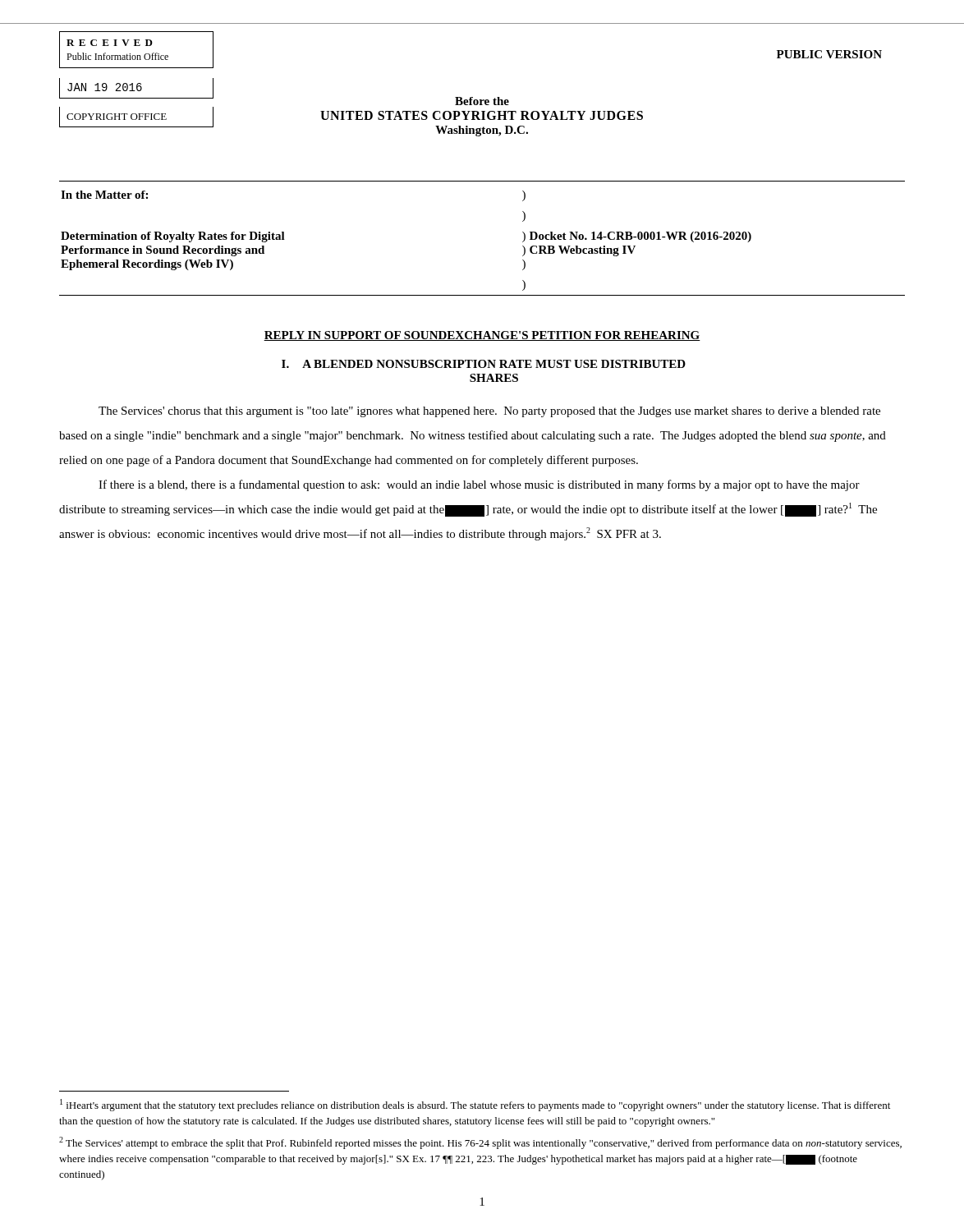Locate the section header that reads "I. A BLENDED NONSUBSCRIPTION RATE MUST USE DISTRIBUTEDSHARES"
Image resolution: width=964 pixels, height=1232 pixels.
click(x=482, y=371)
